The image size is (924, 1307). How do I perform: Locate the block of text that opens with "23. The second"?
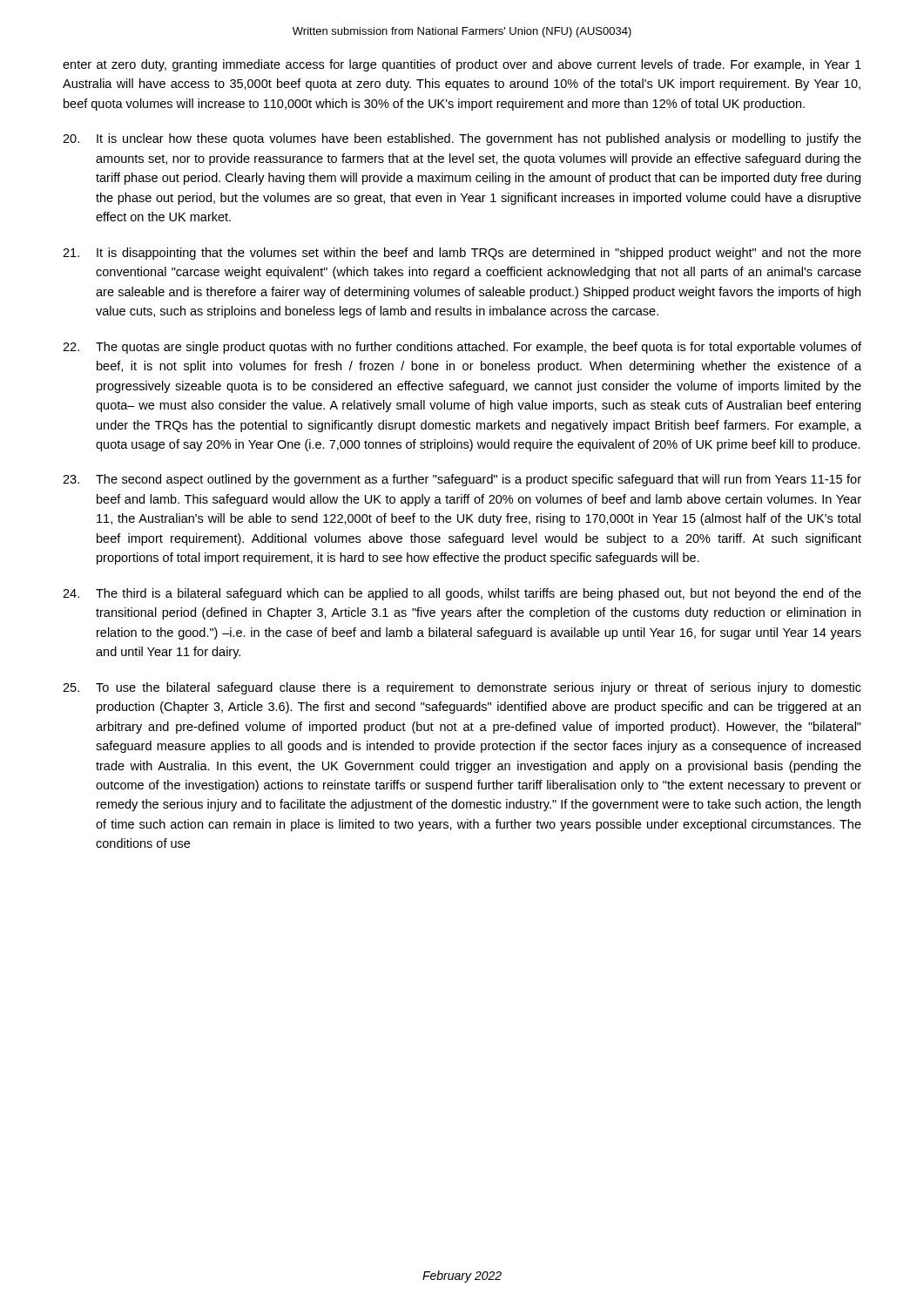click(462, 519)
